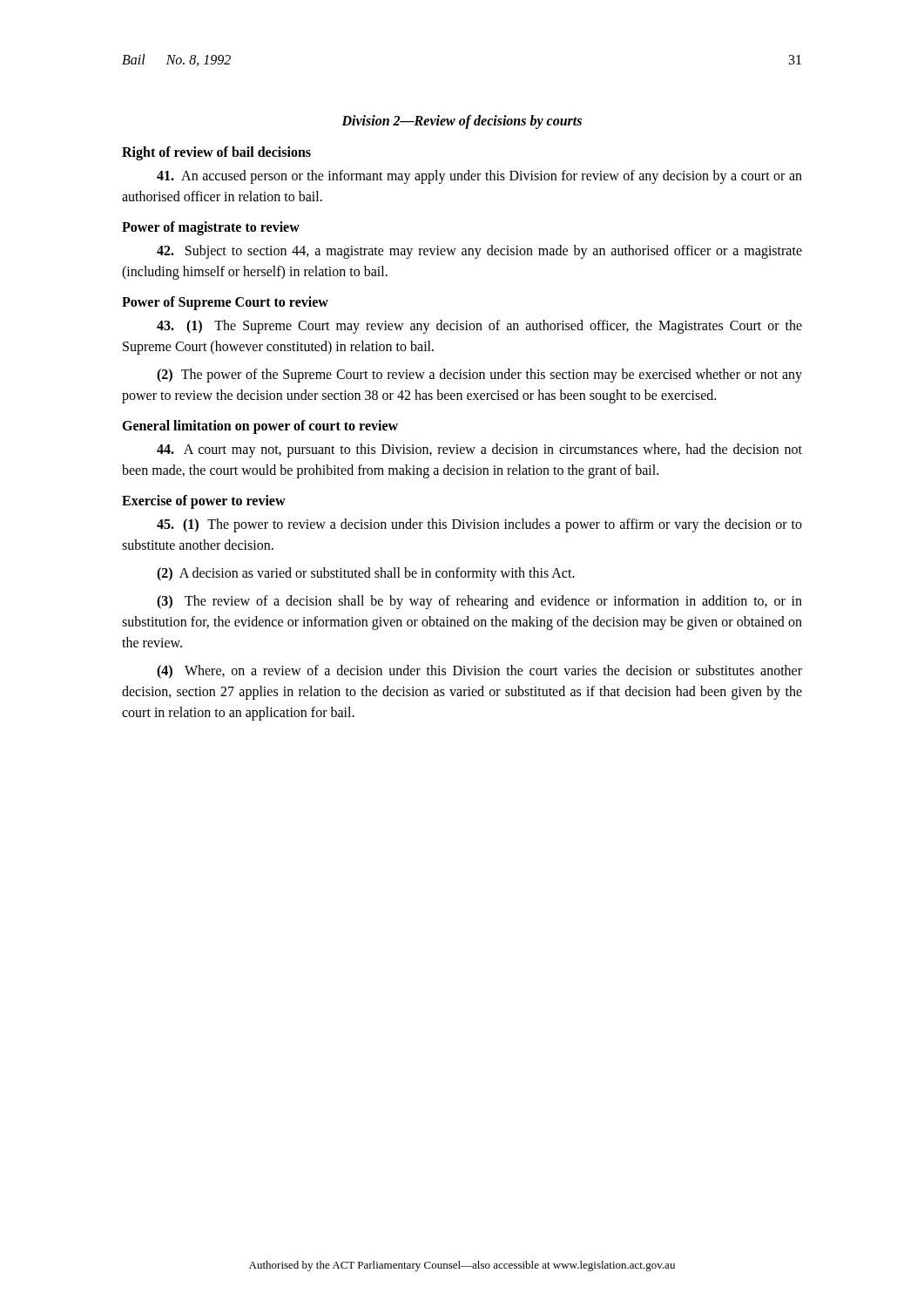Point to the element starting "(4) Where, on"
Image resolution: width=924 pixels, height=1307 pixels.
pyautogui.click(x=462, y=691)
